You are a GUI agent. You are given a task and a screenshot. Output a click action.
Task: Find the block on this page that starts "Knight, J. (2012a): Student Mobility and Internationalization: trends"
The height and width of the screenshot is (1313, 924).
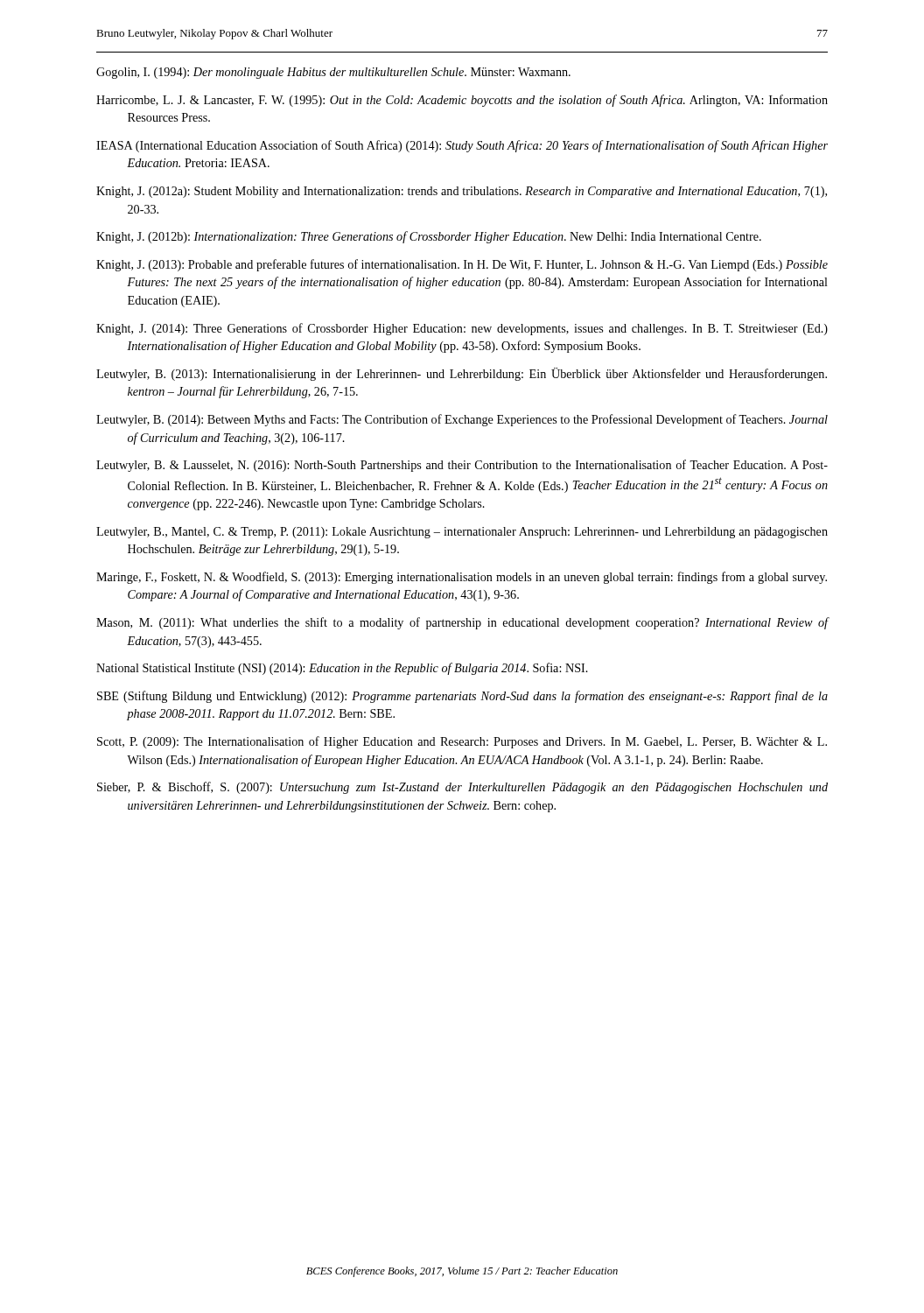pyautogui.click(x=462, y=200)
